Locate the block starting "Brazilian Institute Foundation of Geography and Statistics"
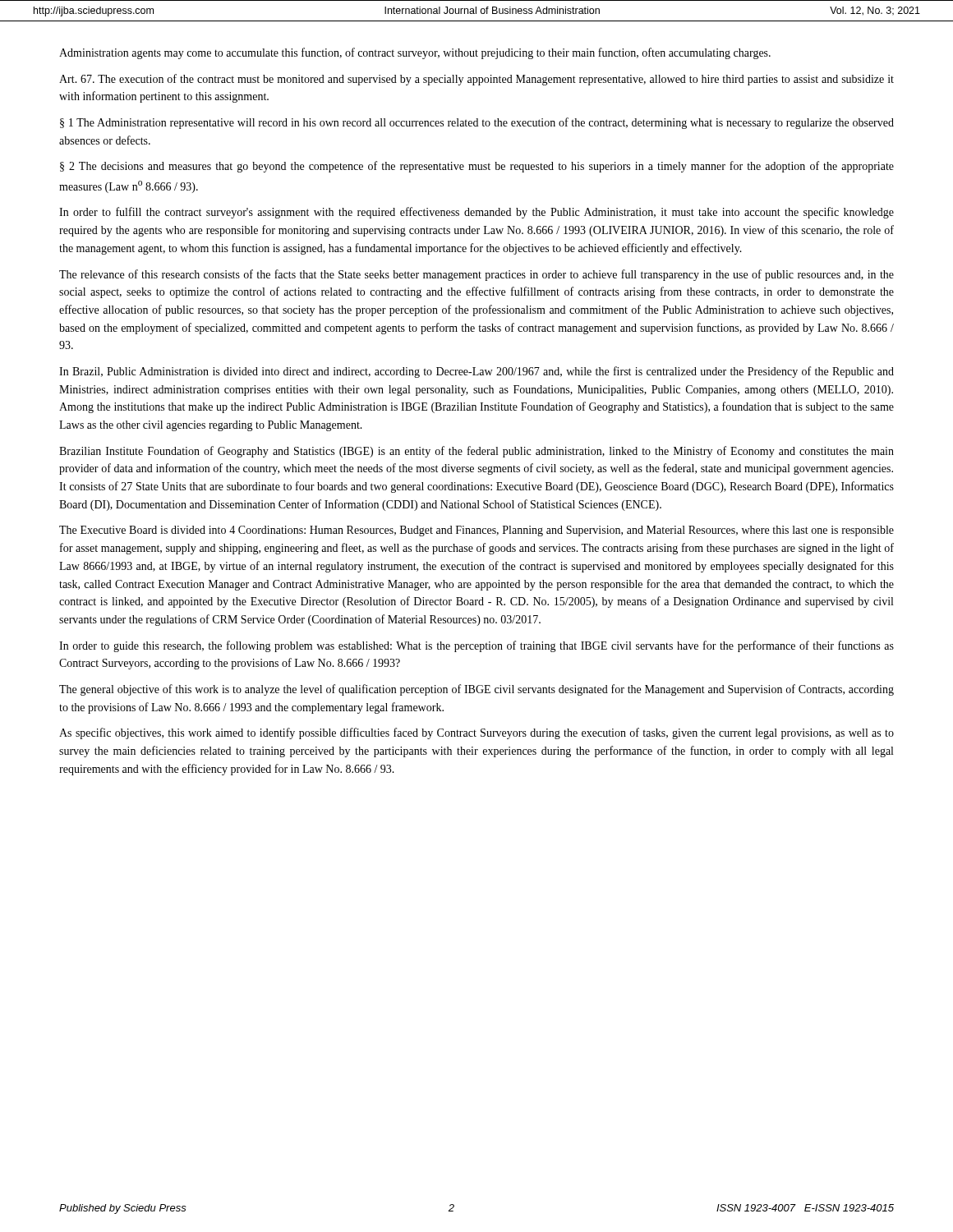953x1232 pixels. pos(476,478)
